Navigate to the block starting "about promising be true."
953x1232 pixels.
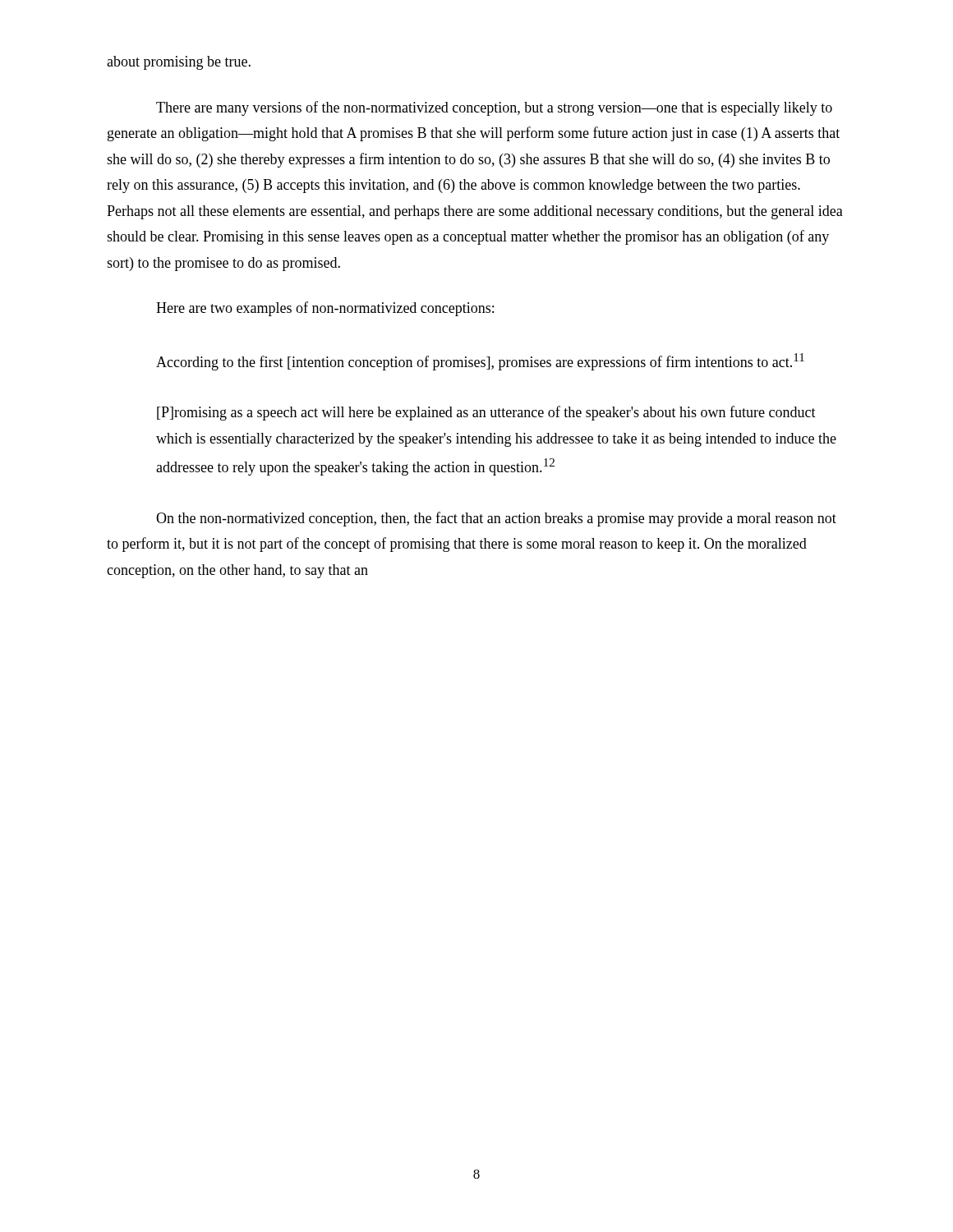click(179, 62)
